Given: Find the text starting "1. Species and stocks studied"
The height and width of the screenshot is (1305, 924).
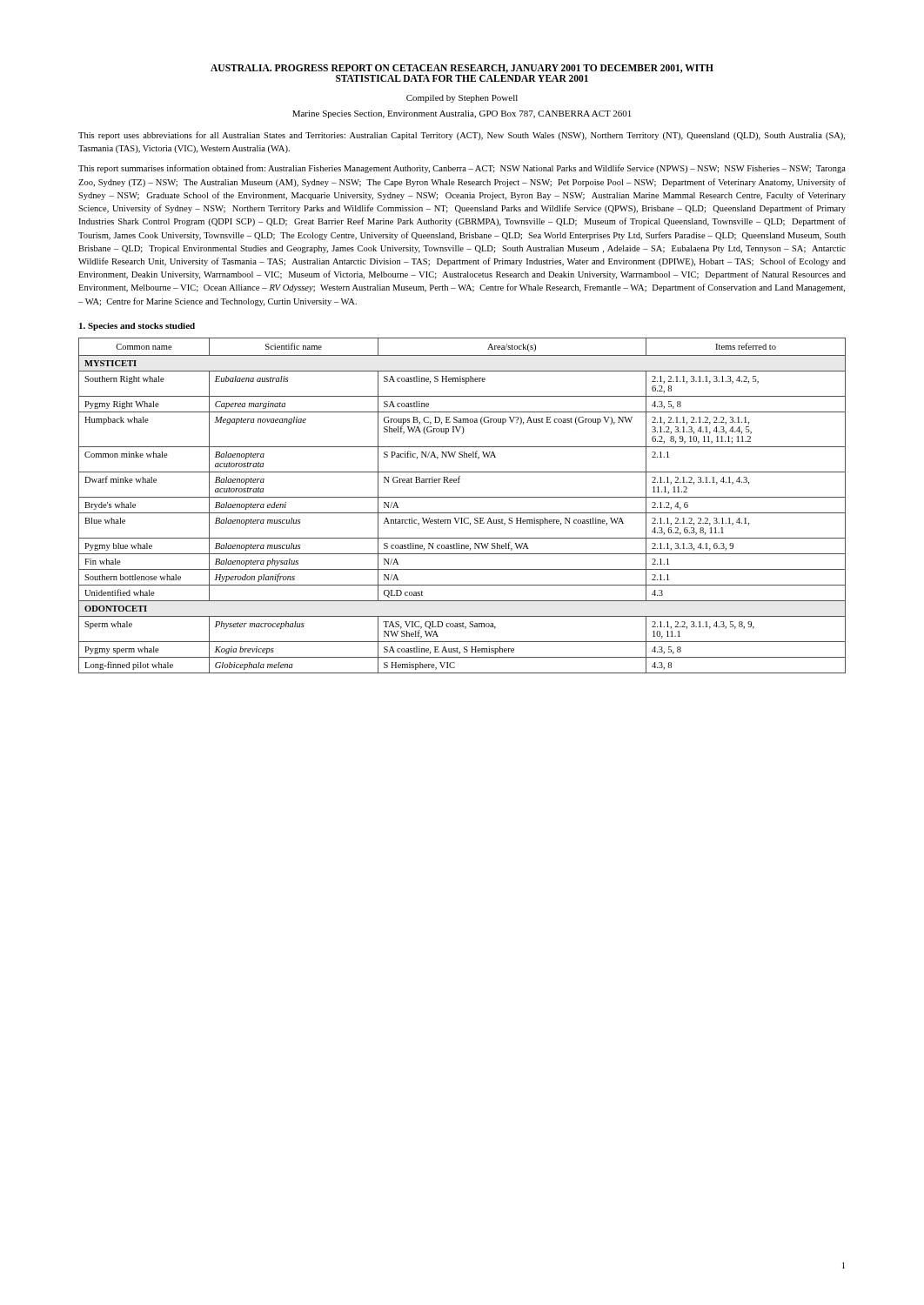Looking at the screenshot, I should (x=137, y=325).
